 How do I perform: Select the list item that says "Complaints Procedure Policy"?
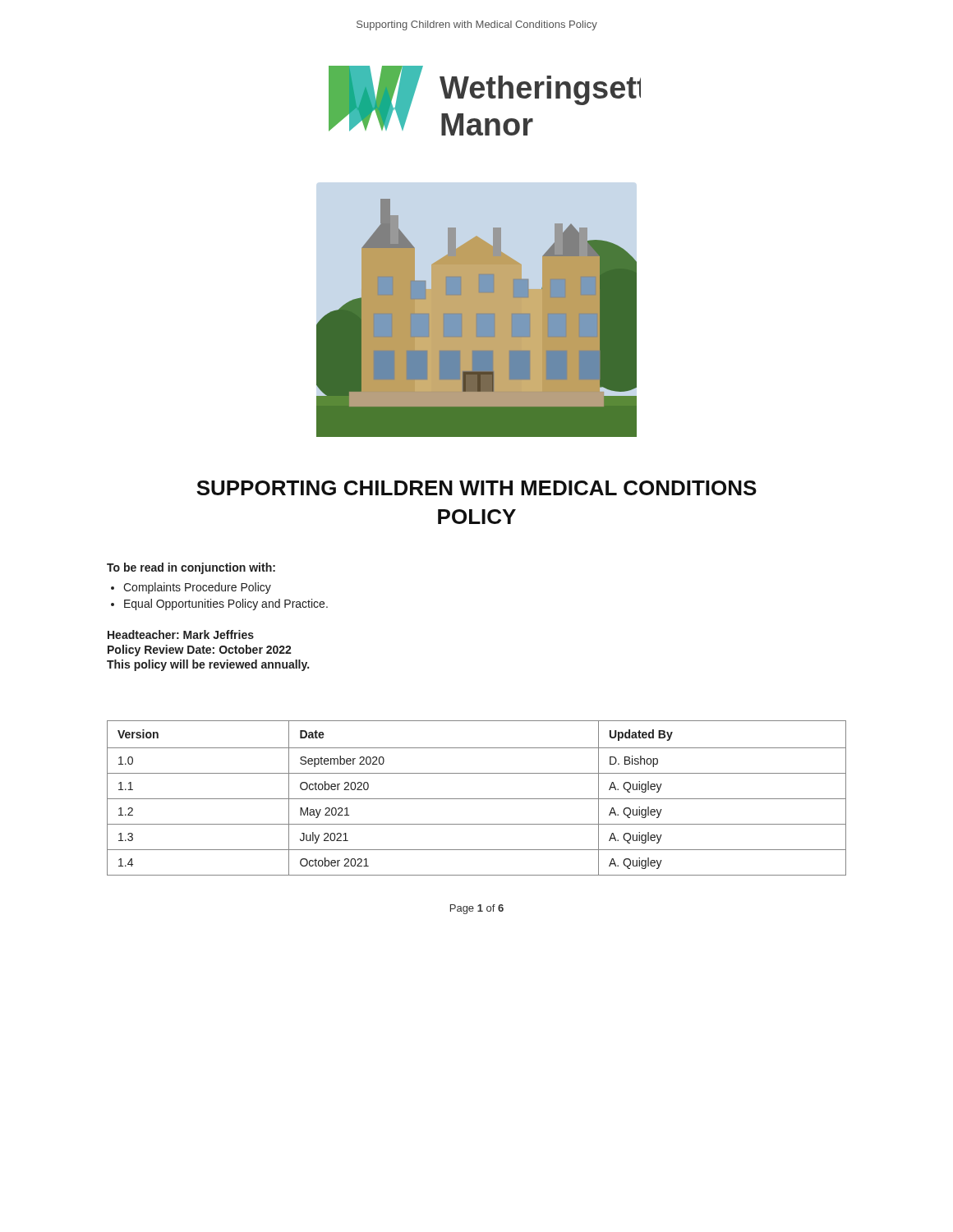point(197,587)
